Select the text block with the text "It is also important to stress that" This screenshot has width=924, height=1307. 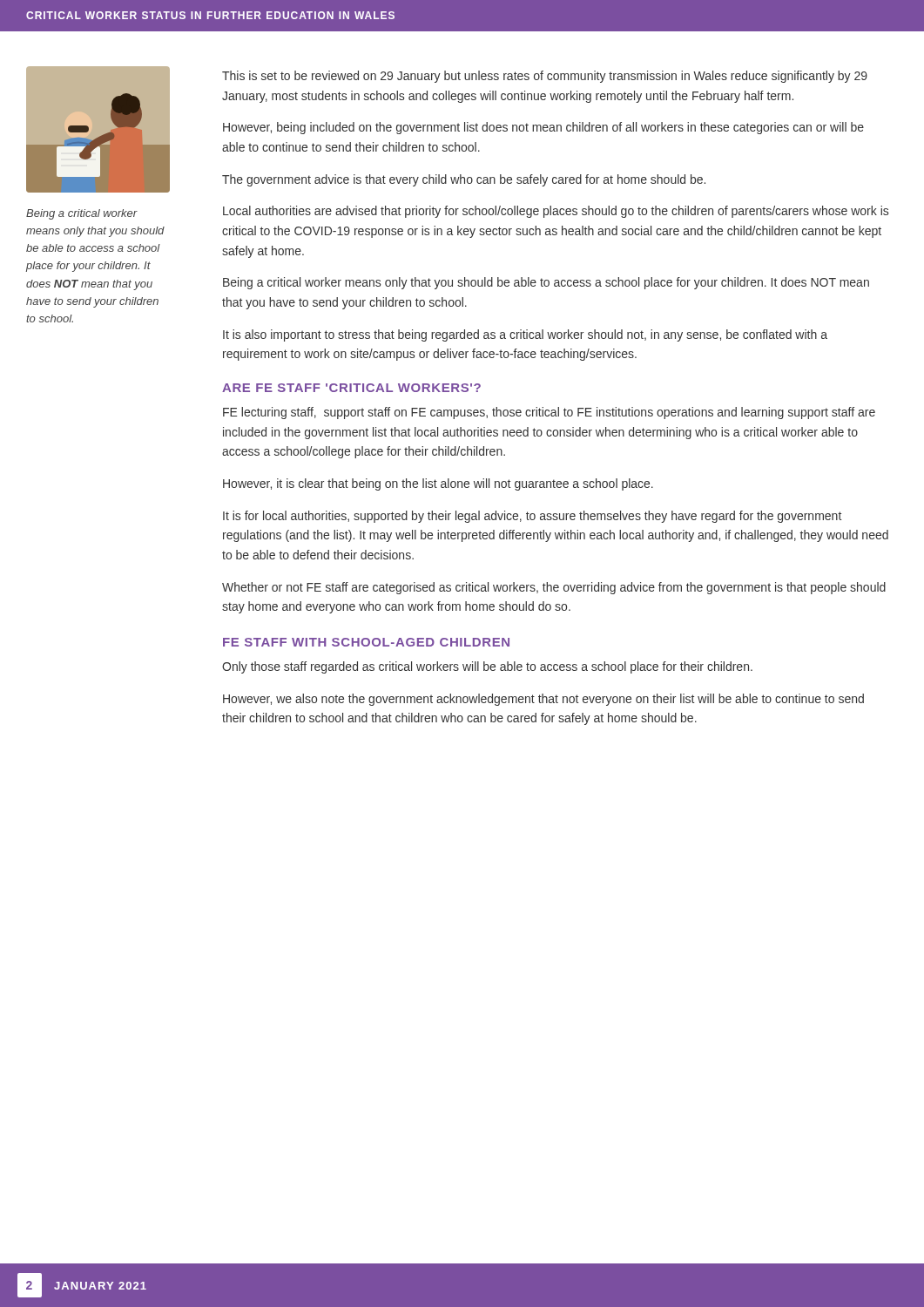click(x=525, y=344)
